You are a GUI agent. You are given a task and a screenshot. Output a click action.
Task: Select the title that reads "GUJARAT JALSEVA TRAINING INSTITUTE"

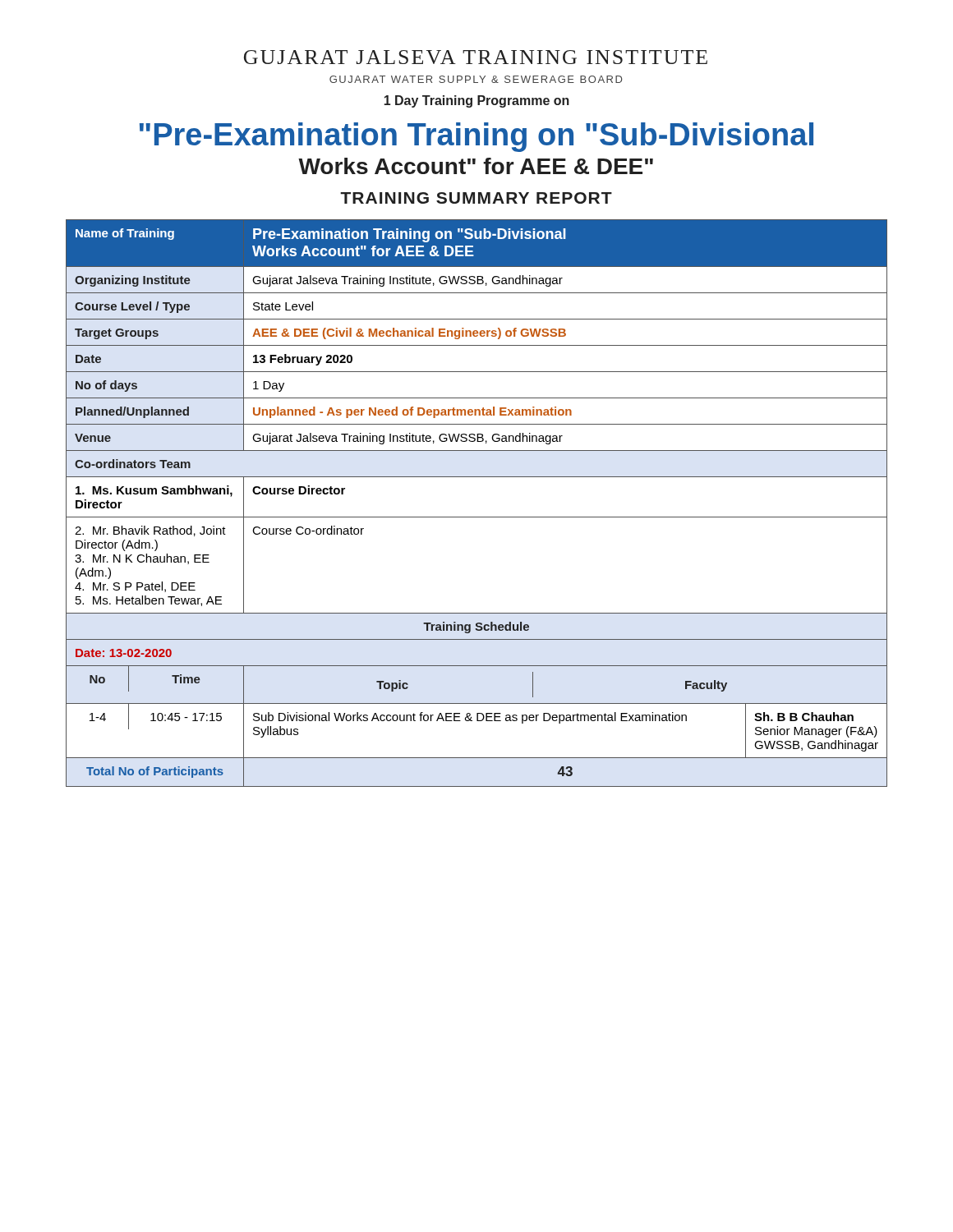[476, 57]
